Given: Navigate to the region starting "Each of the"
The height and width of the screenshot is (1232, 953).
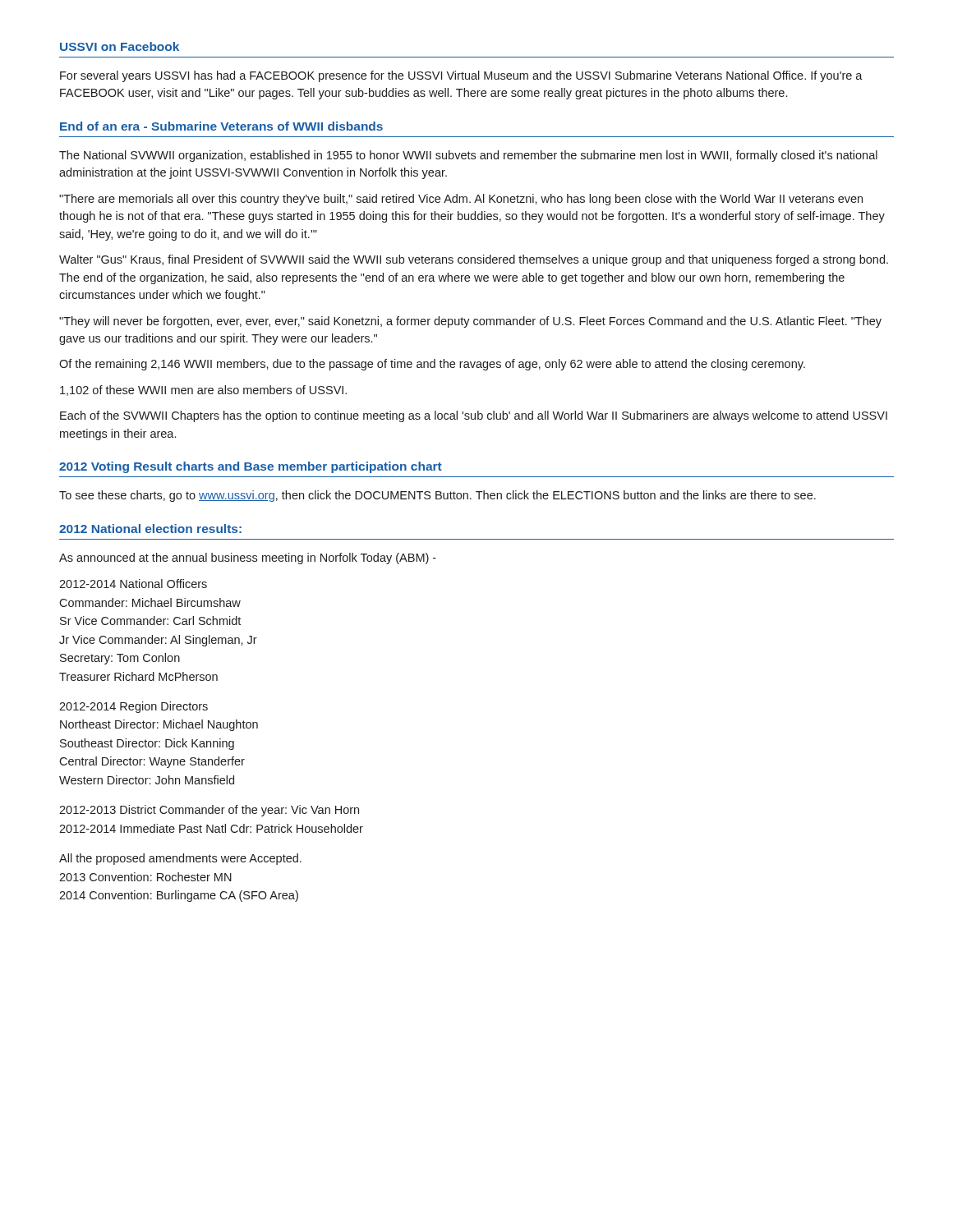Looking at the screenshot, I should click(x=474, y=425).
